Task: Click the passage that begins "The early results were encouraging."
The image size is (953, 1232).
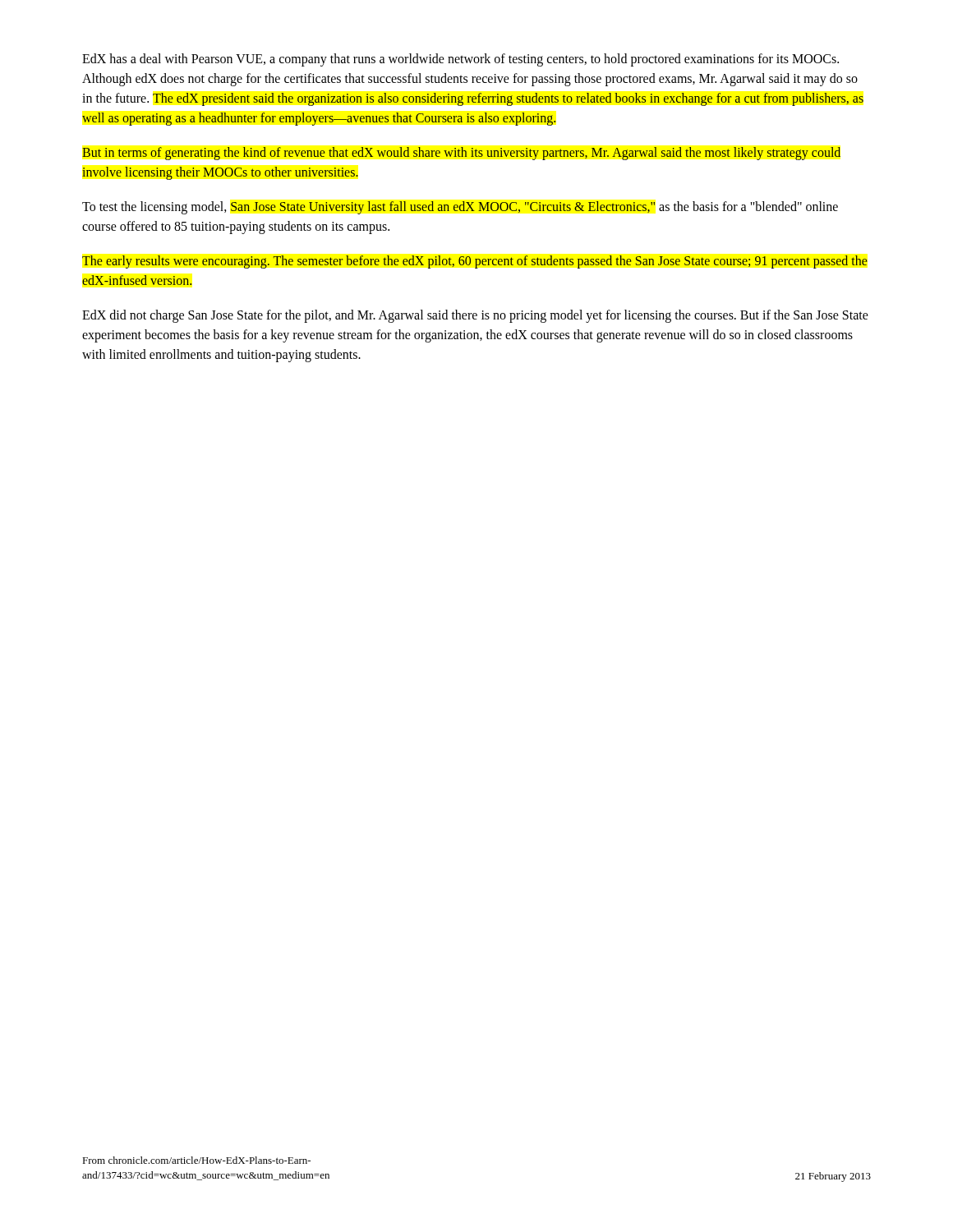Action: click(x=475, y=271)
